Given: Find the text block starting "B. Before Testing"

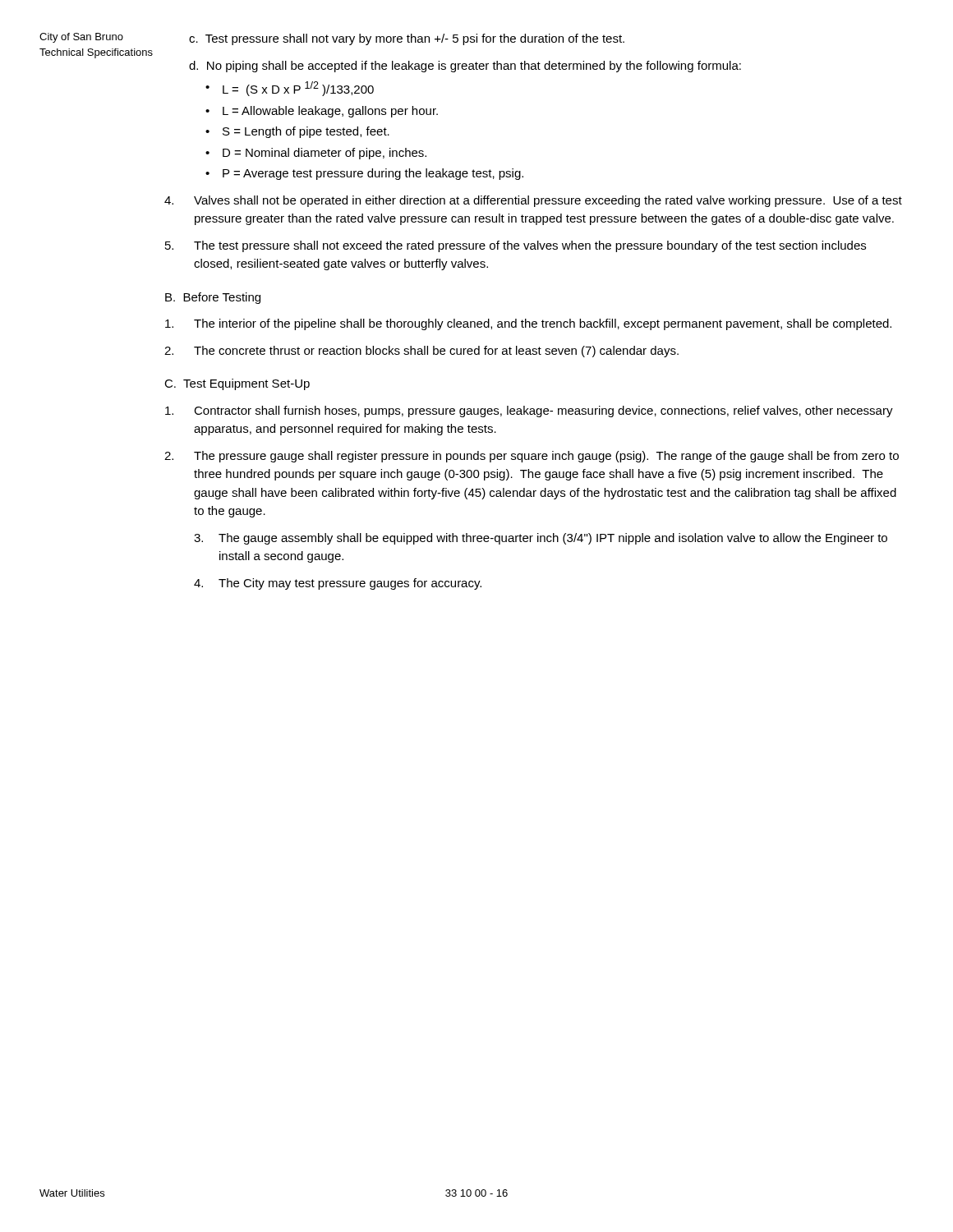Looking at the screenshot, I should click(x=213, y=296).
